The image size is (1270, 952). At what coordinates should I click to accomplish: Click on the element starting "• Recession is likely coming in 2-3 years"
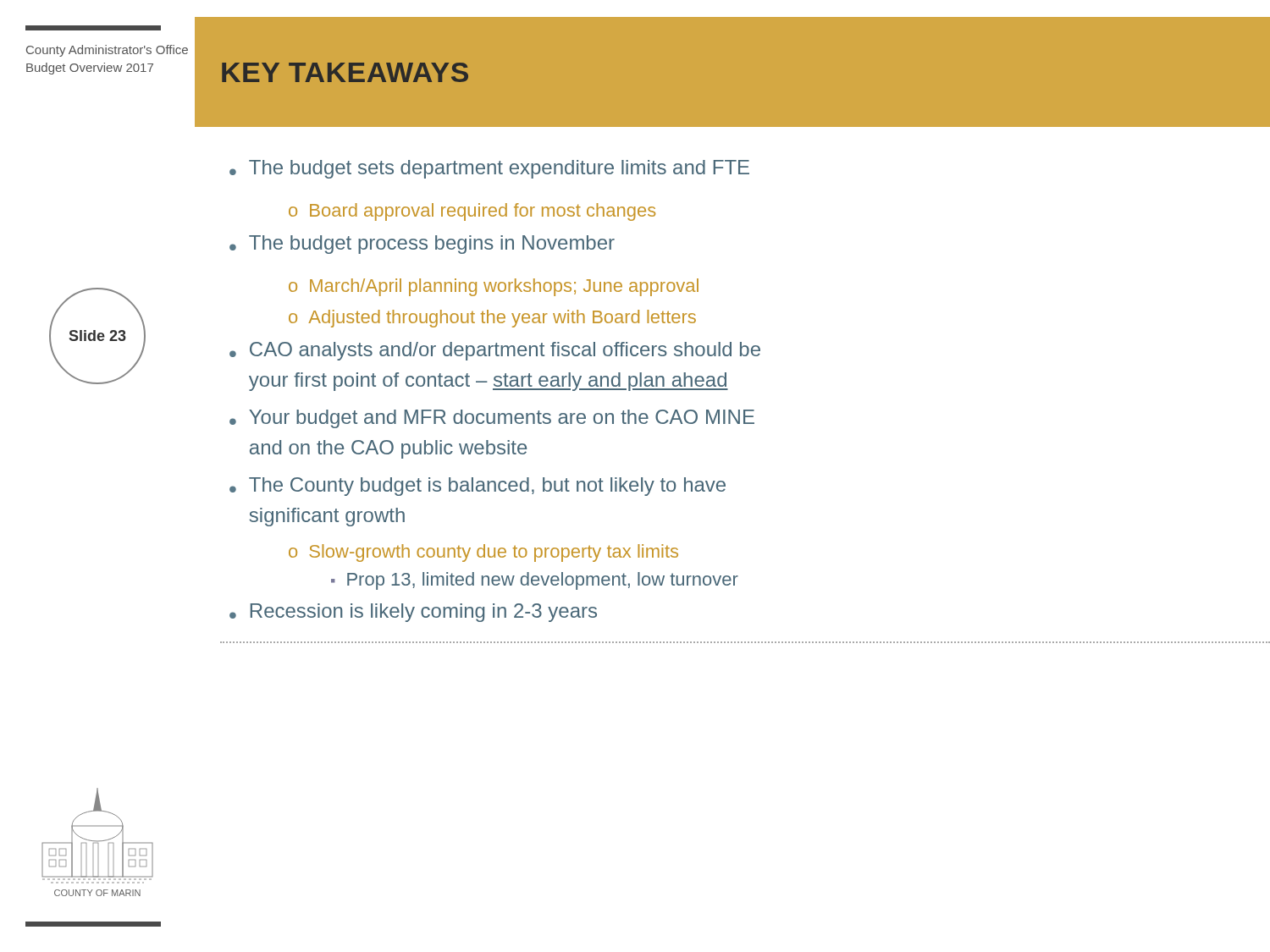pyautogui.click(x=413, y=614)
